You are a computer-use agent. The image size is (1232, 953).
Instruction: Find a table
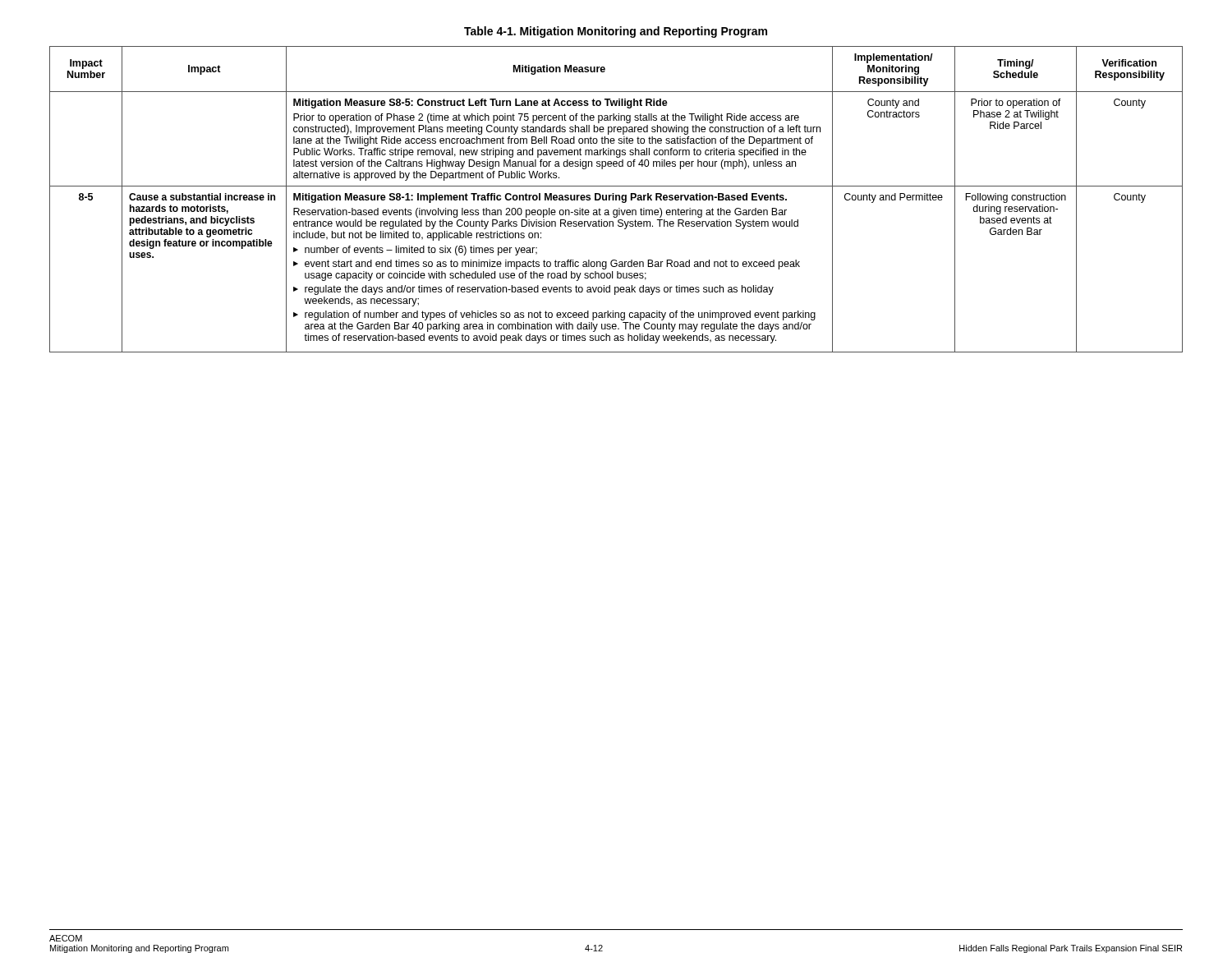pos(616,199)
